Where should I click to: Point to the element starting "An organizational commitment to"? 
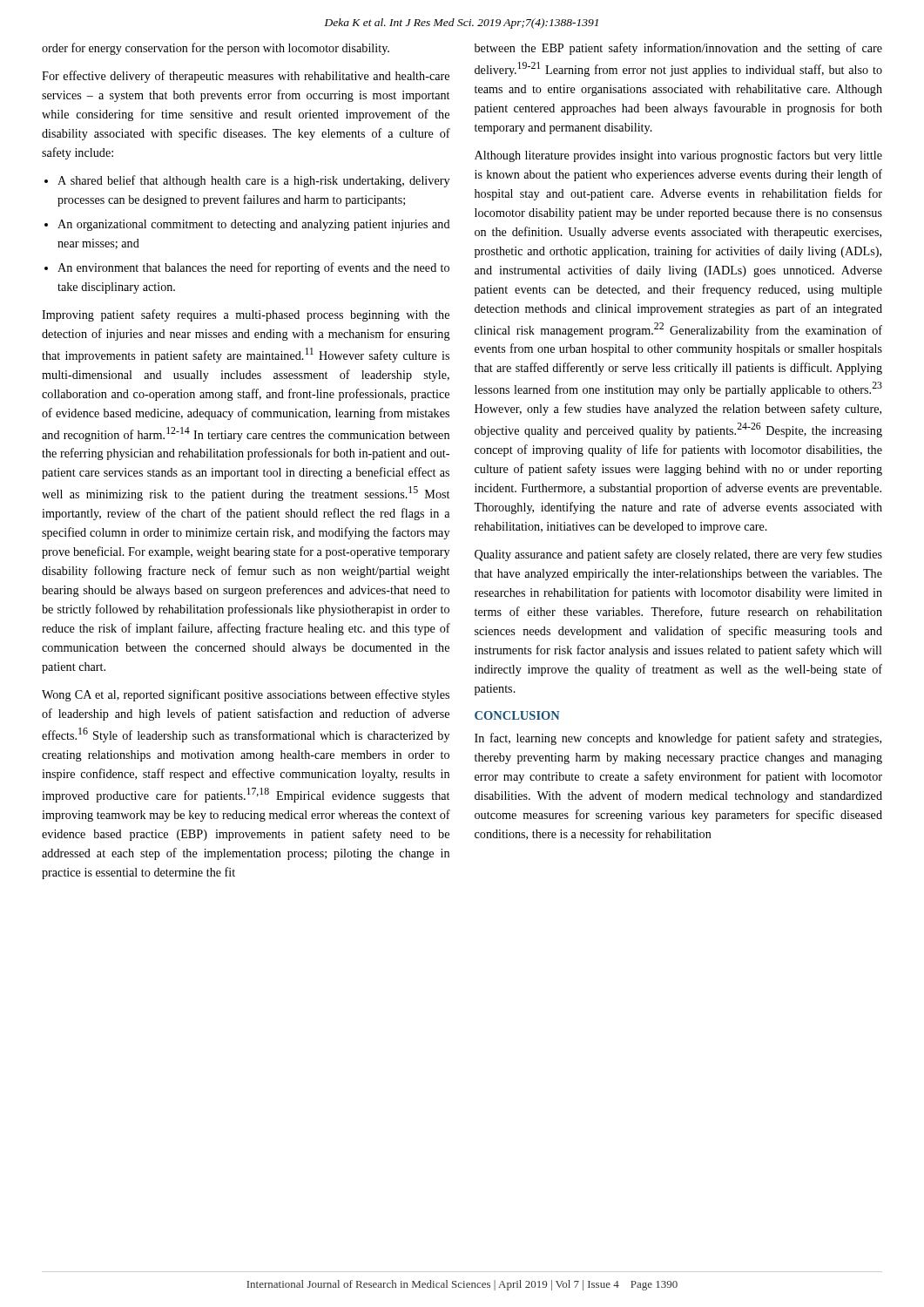(x=254, y=233)
